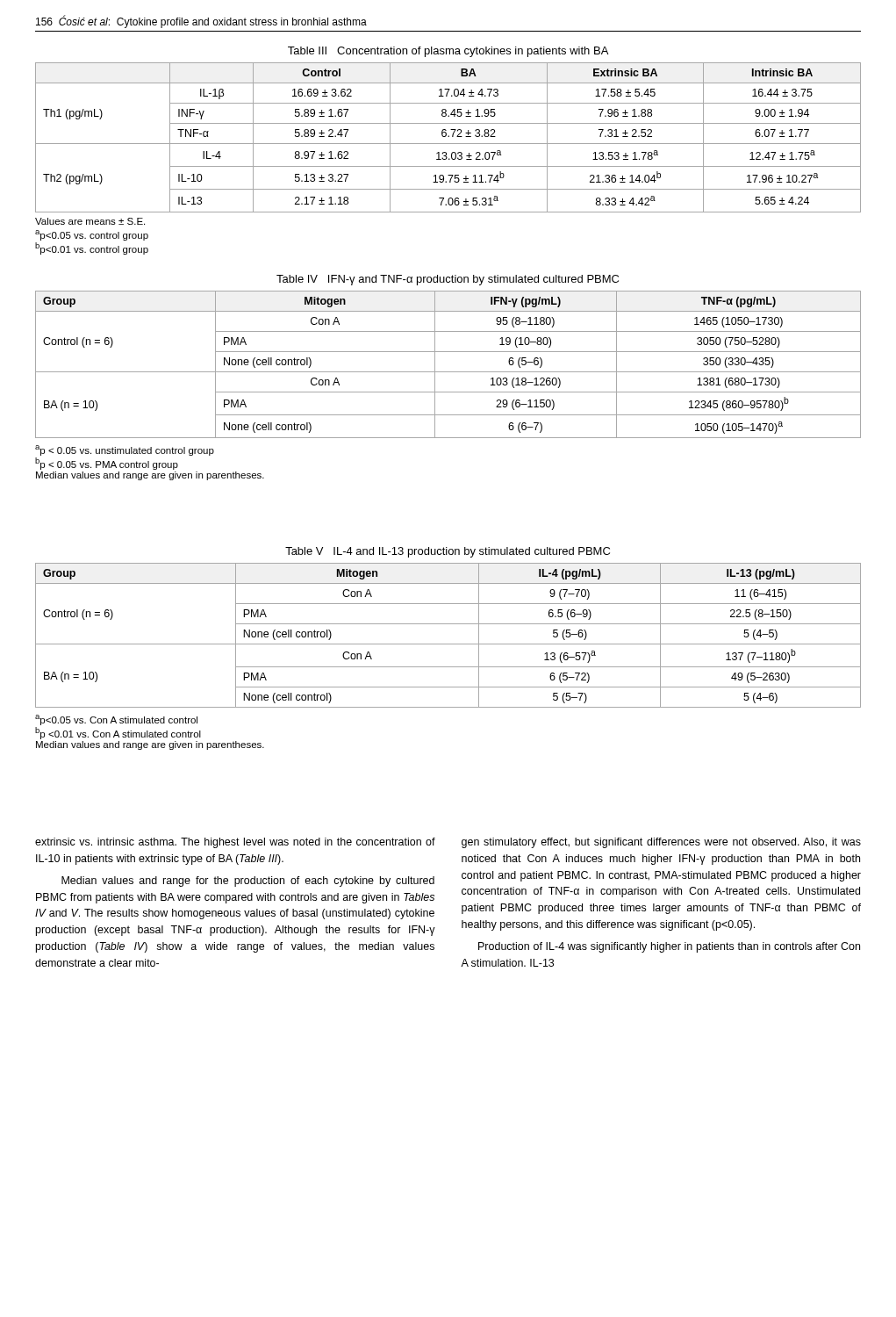Screen dimensions: 1317x896
Task: Select the table that reads "Intrinsic BA"
Action: [448, 138]
